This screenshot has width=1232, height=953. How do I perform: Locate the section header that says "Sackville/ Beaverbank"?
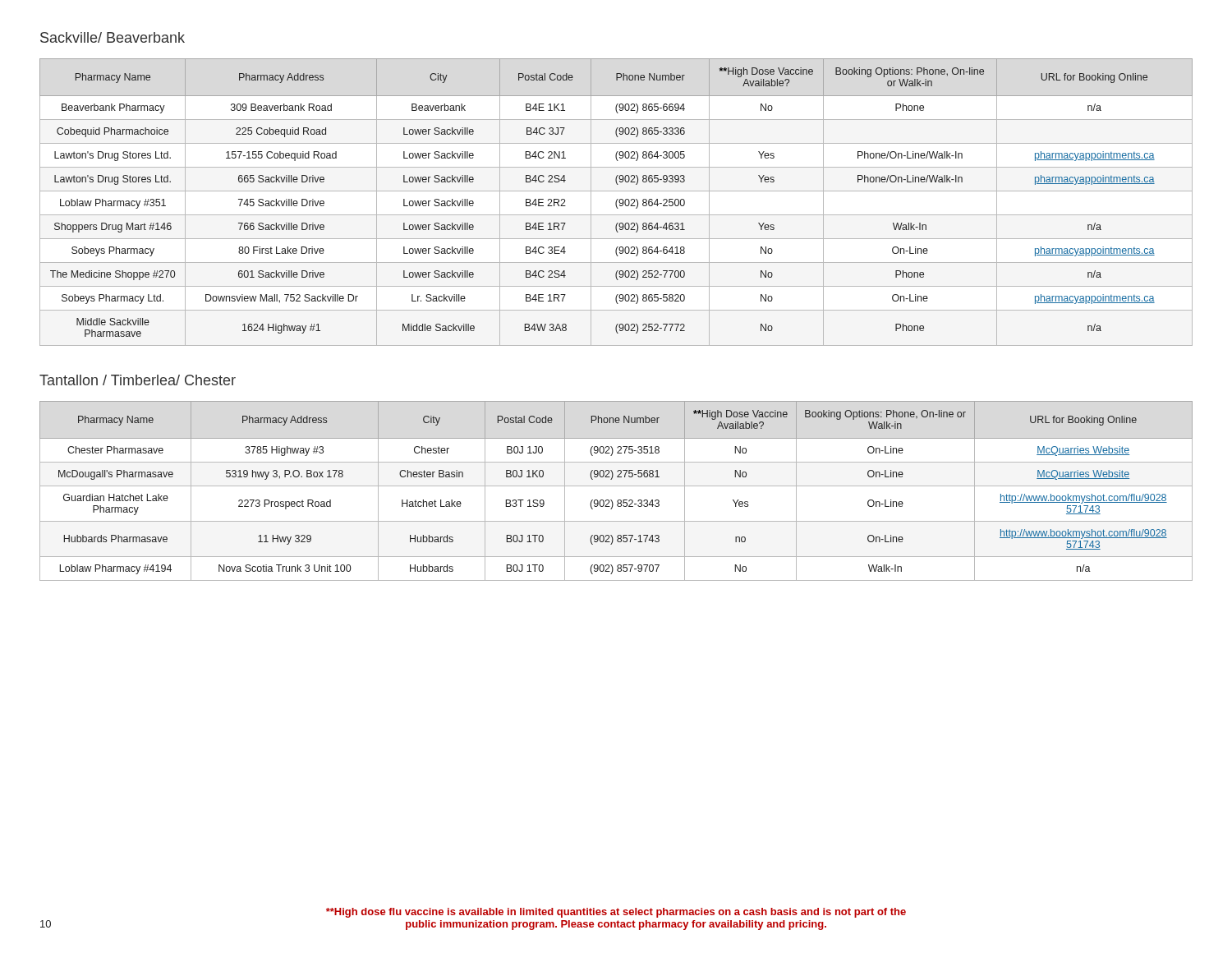point(112,38)
